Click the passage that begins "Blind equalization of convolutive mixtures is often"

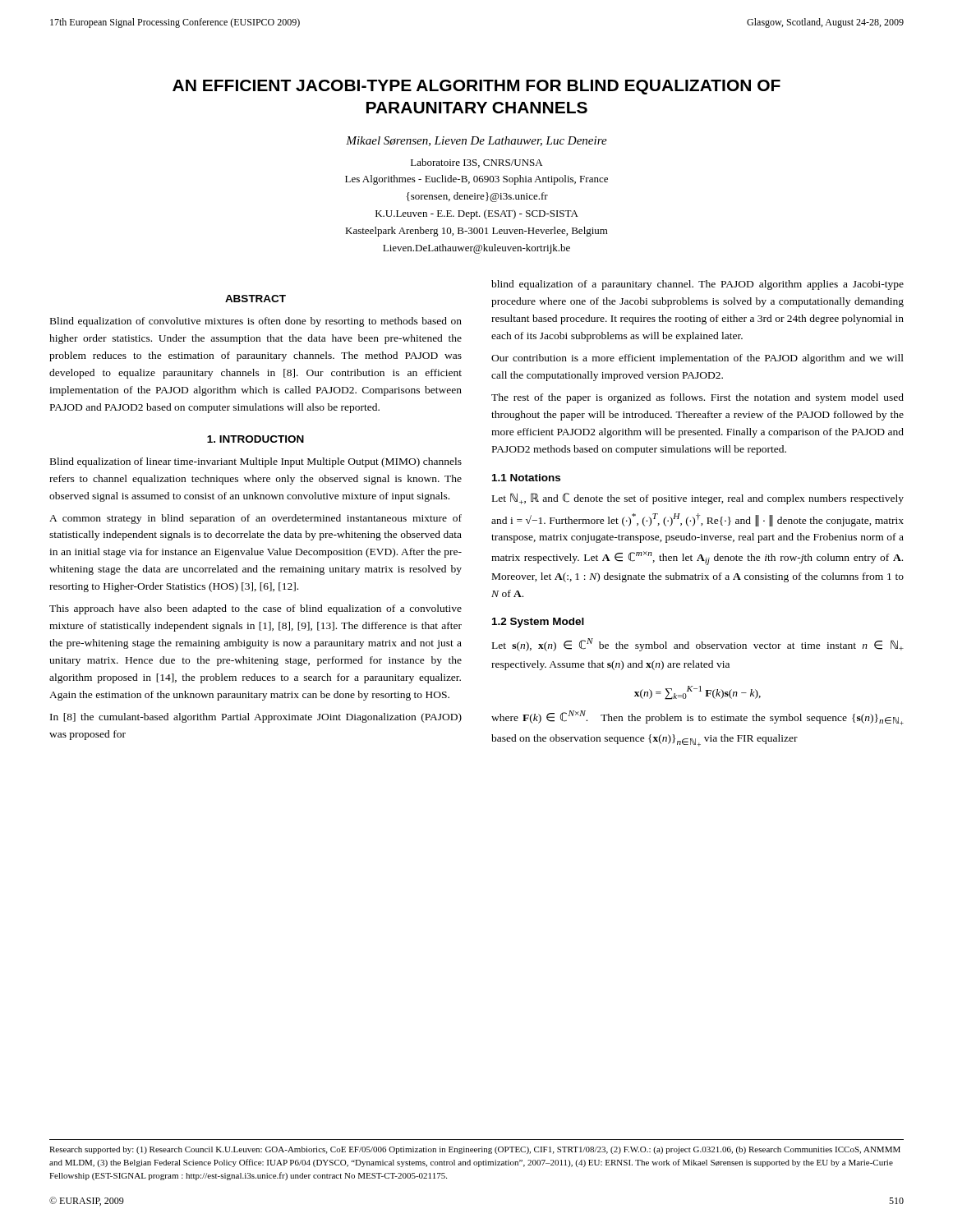tap(255, 365)
